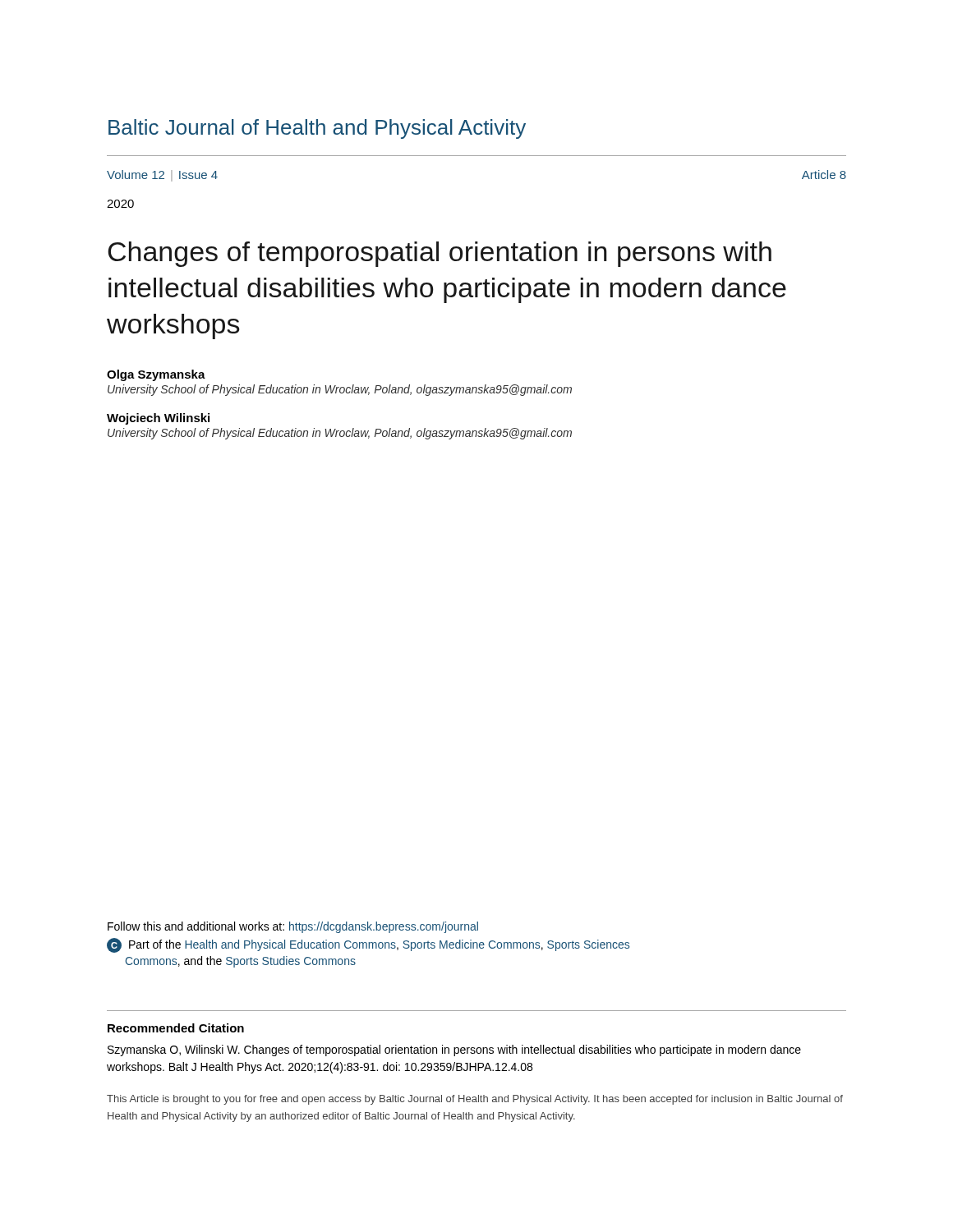Locate the block of text that opens with "Wojciech Wilinski University School"
The height and width of the screenshot is (1232, 953).
click(476, 425)
